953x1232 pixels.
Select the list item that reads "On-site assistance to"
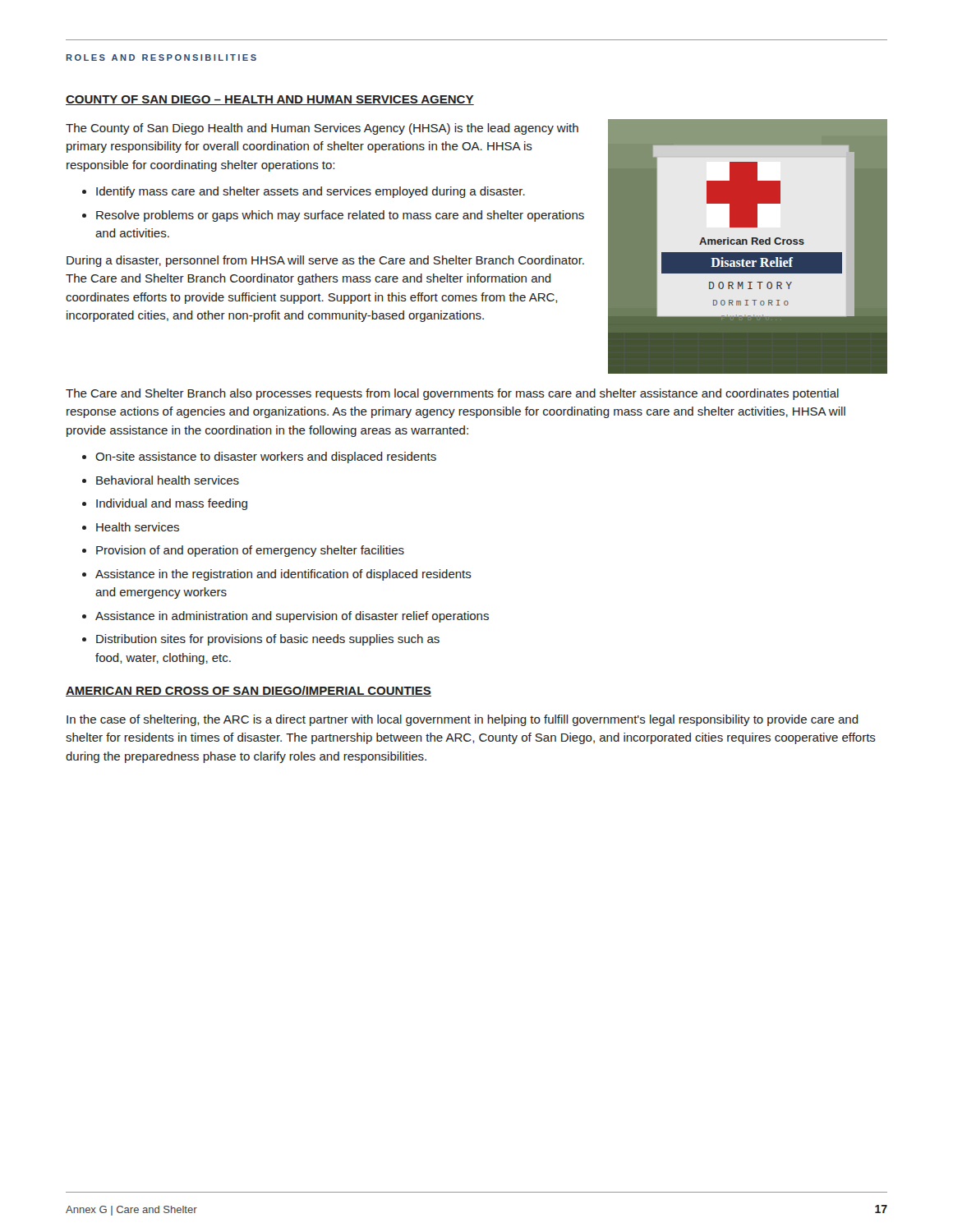point(266,456)
